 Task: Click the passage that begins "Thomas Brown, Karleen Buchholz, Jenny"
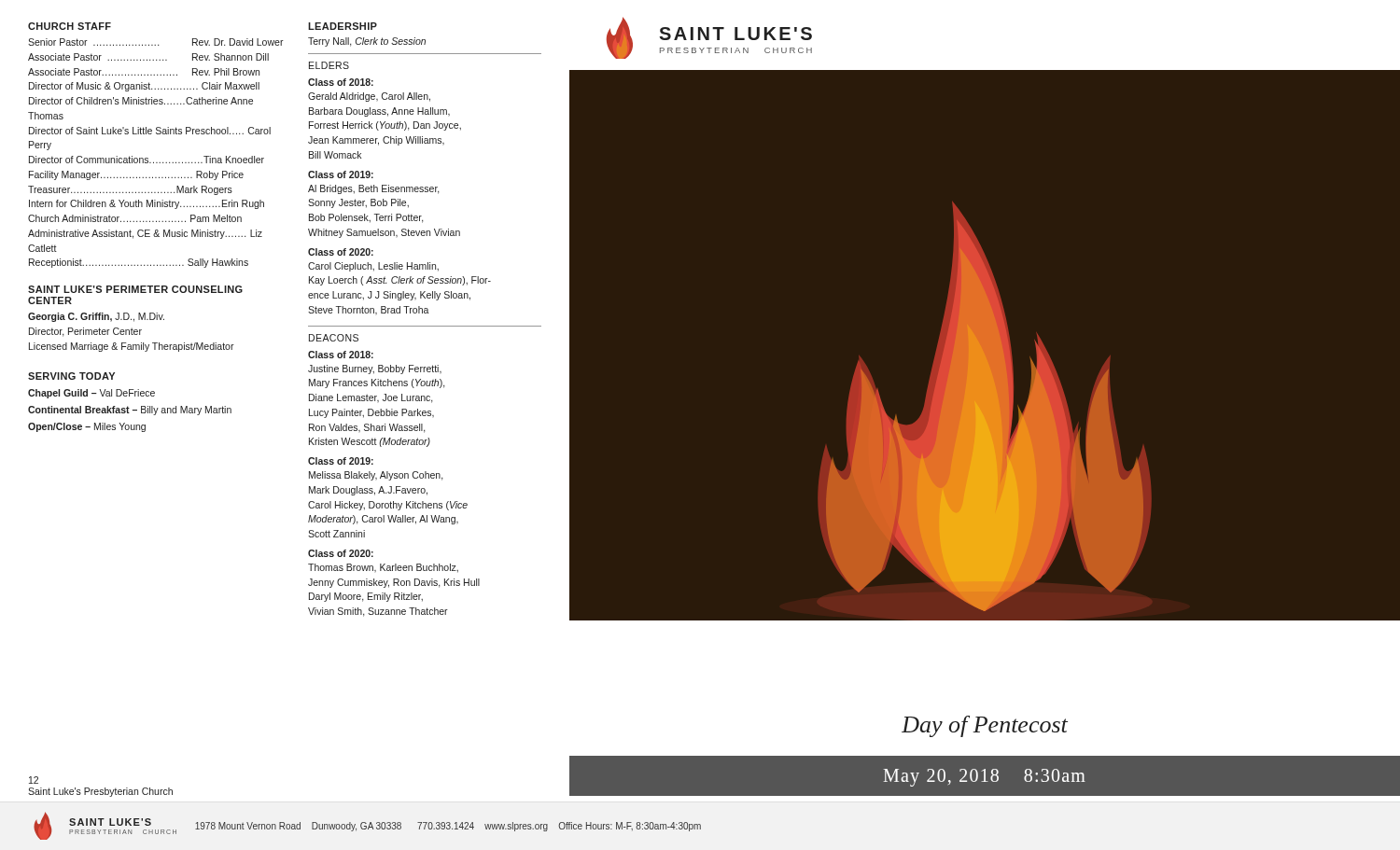point(425,590)
